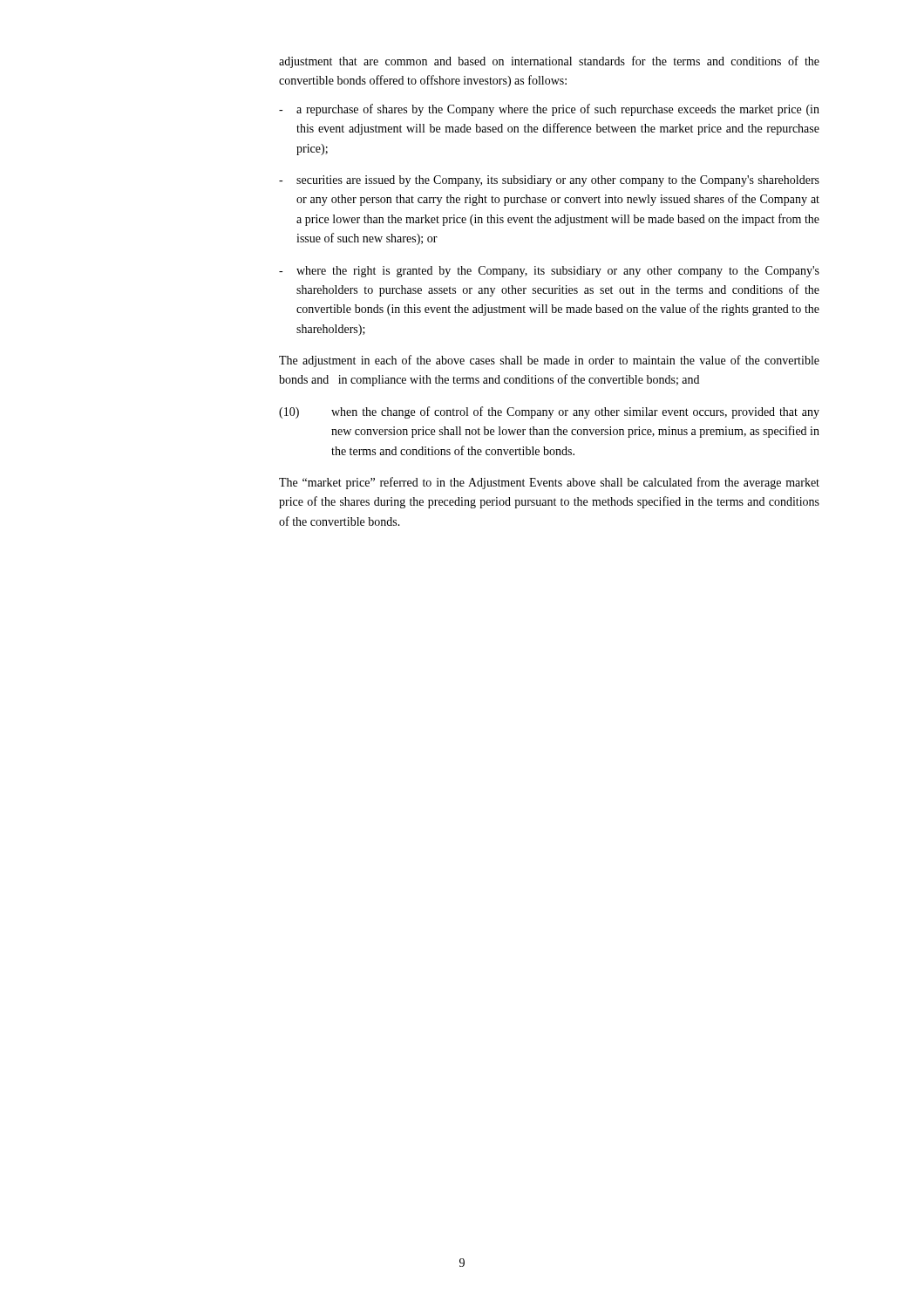Point to the text block starting "(10) when the change of"

(x=549, y=432)
